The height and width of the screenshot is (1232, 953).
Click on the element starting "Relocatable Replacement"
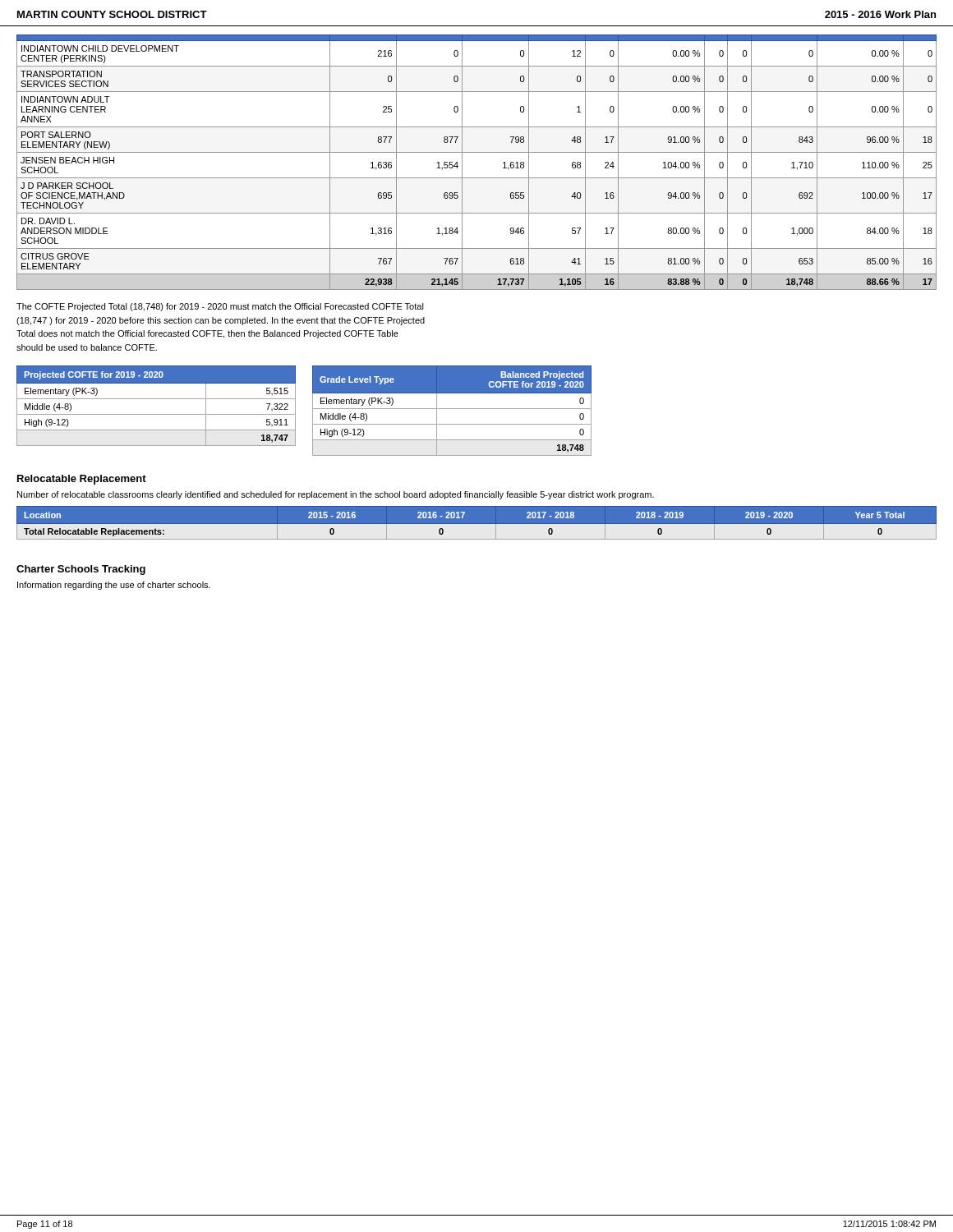(81, 478)
